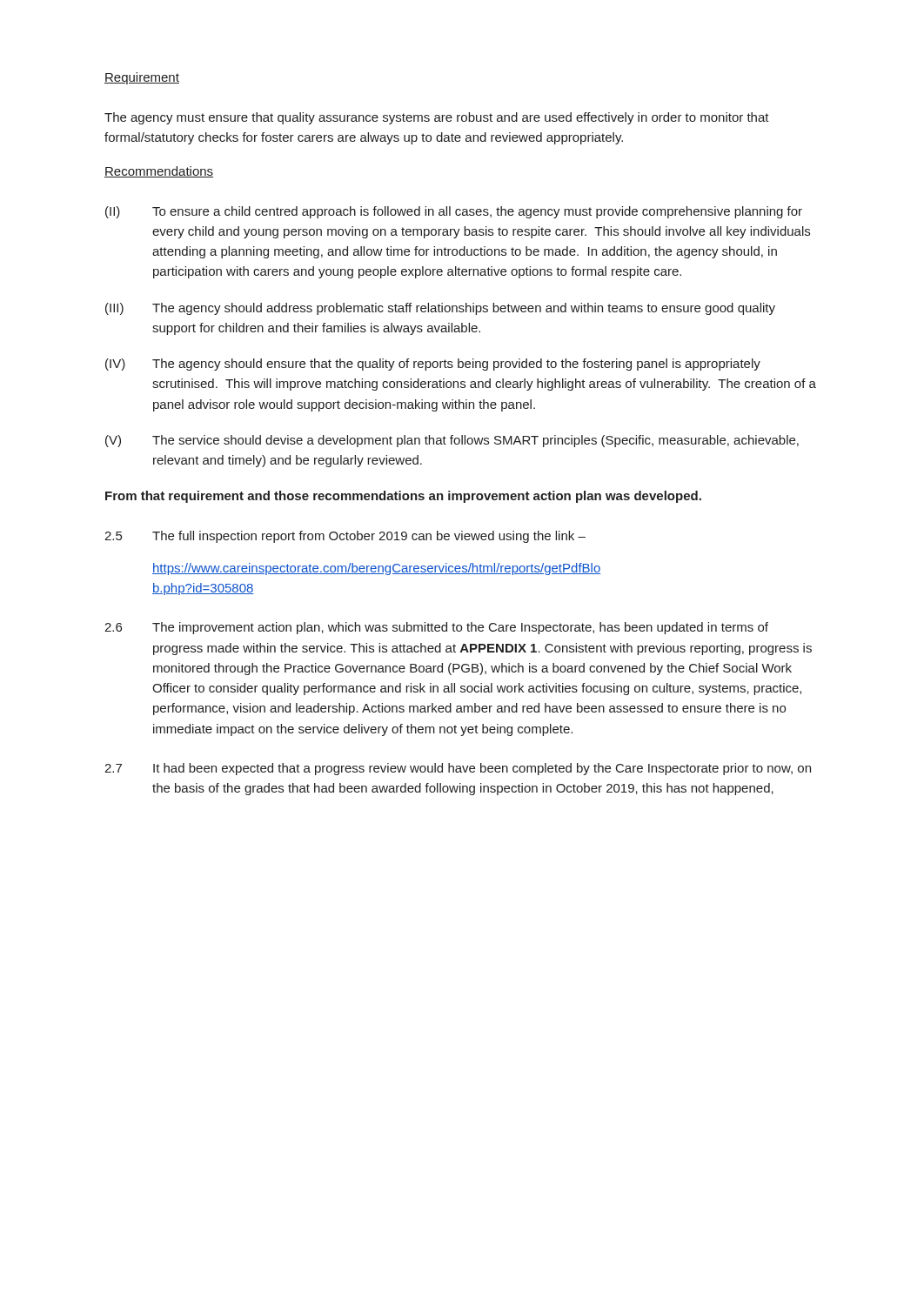
Task: Select the list item with the text "(V) The service should devise a development plan"
Action: [x=462, y=450]
